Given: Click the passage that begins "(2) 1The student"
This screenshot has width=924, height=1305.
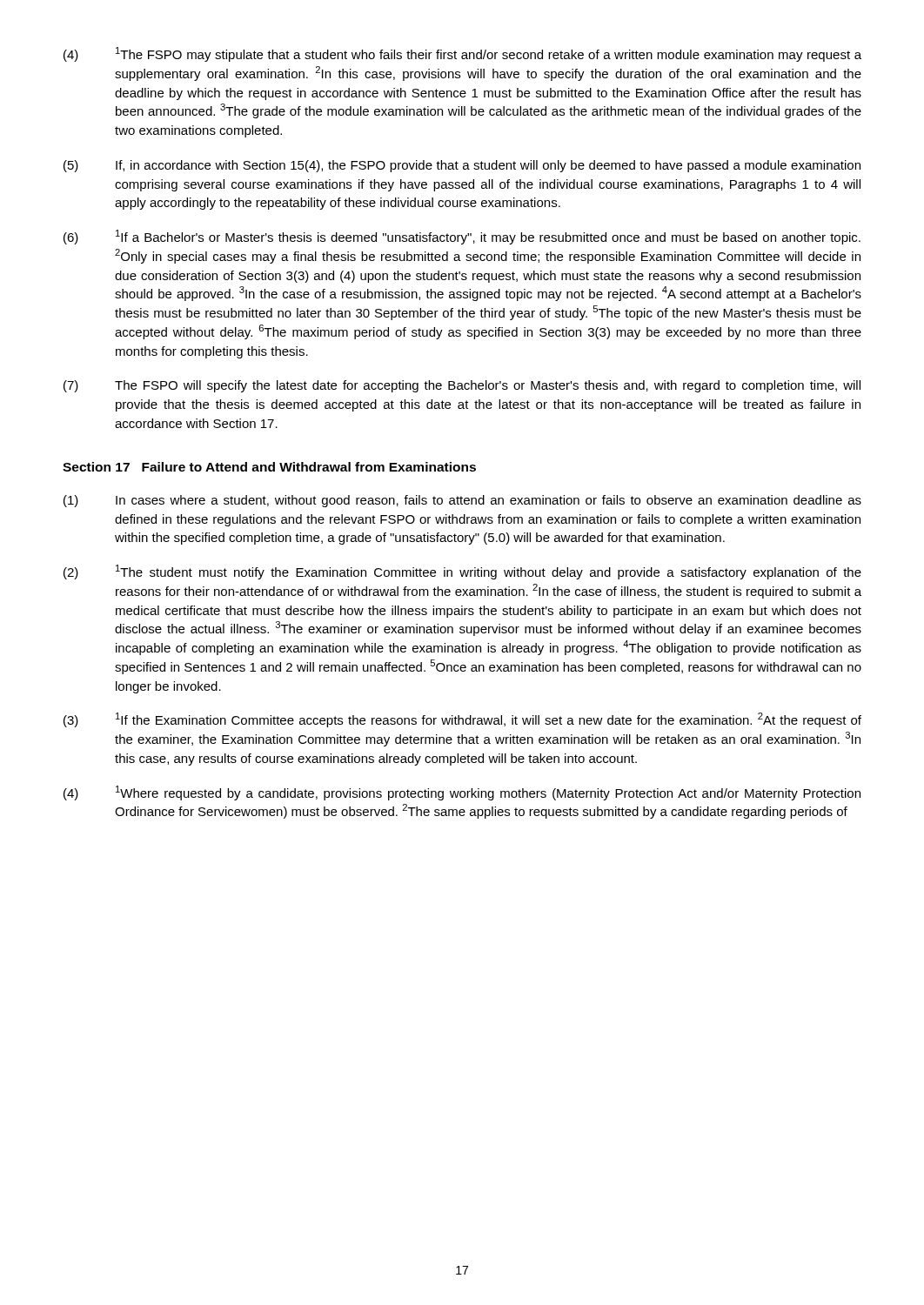Looking at the screenshot, I should 462,629.
